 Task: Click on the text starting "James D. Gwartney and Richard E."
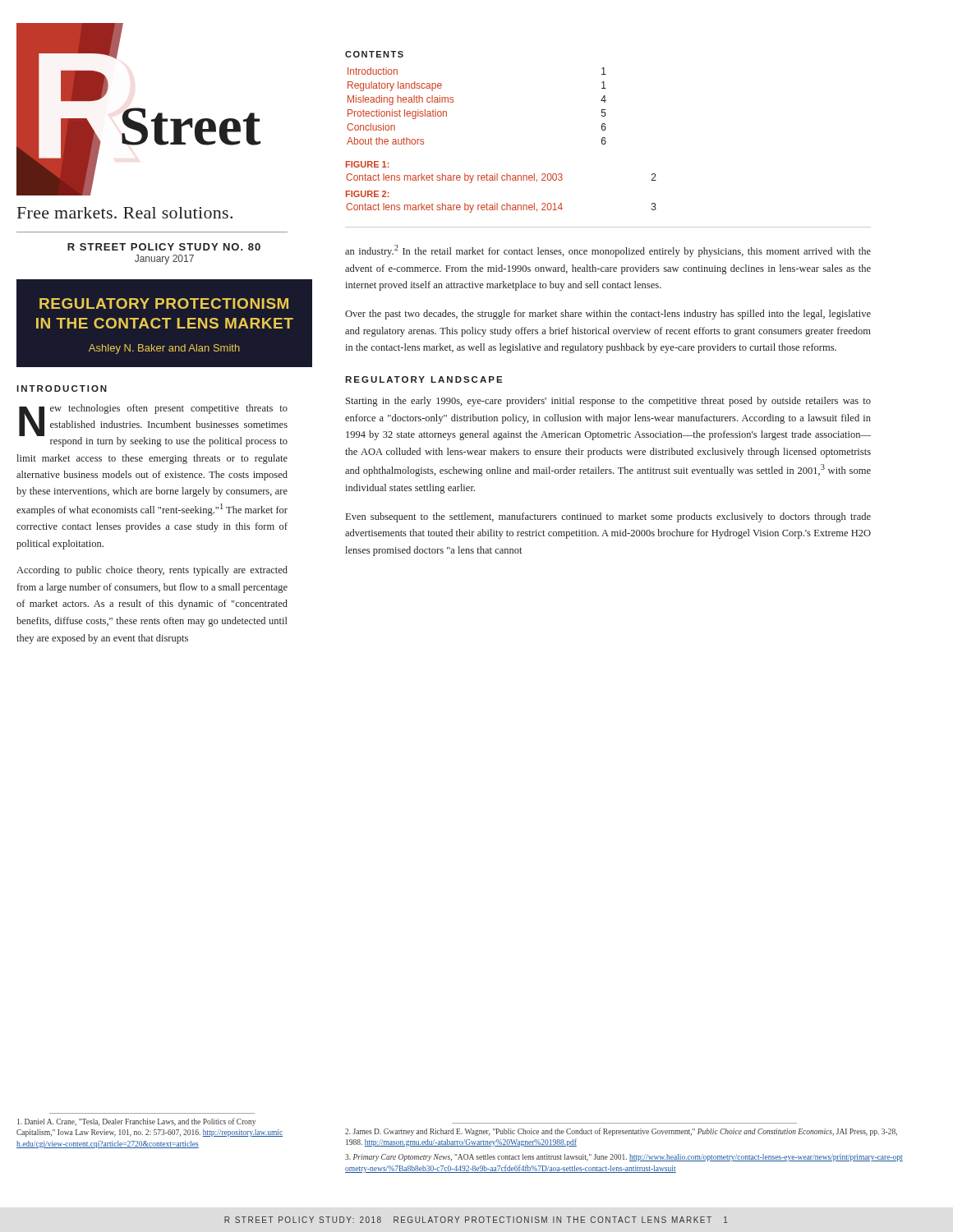point(621,1137)
